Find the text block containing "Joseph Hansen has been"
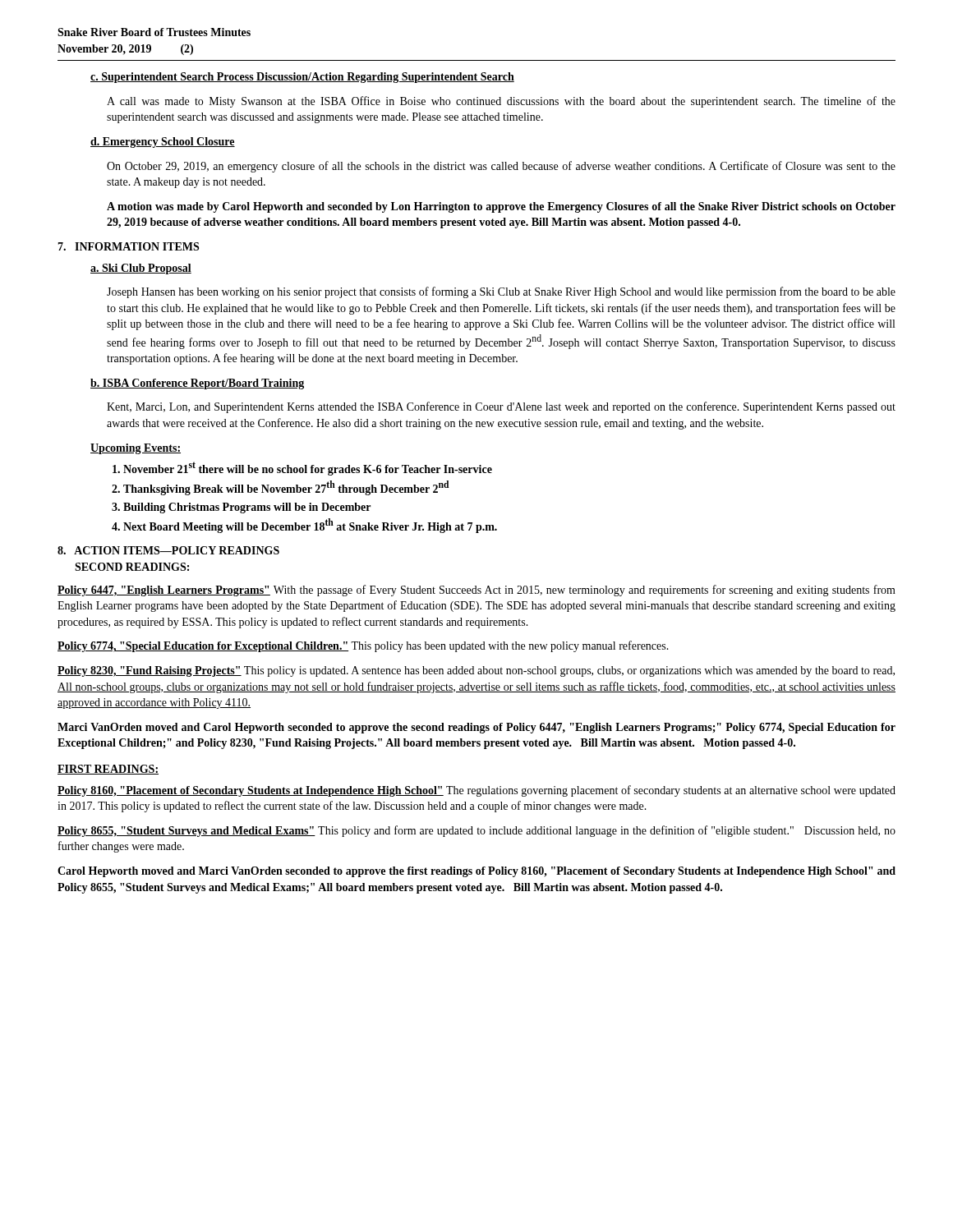 pyautogui.click(x=501, y=326)
